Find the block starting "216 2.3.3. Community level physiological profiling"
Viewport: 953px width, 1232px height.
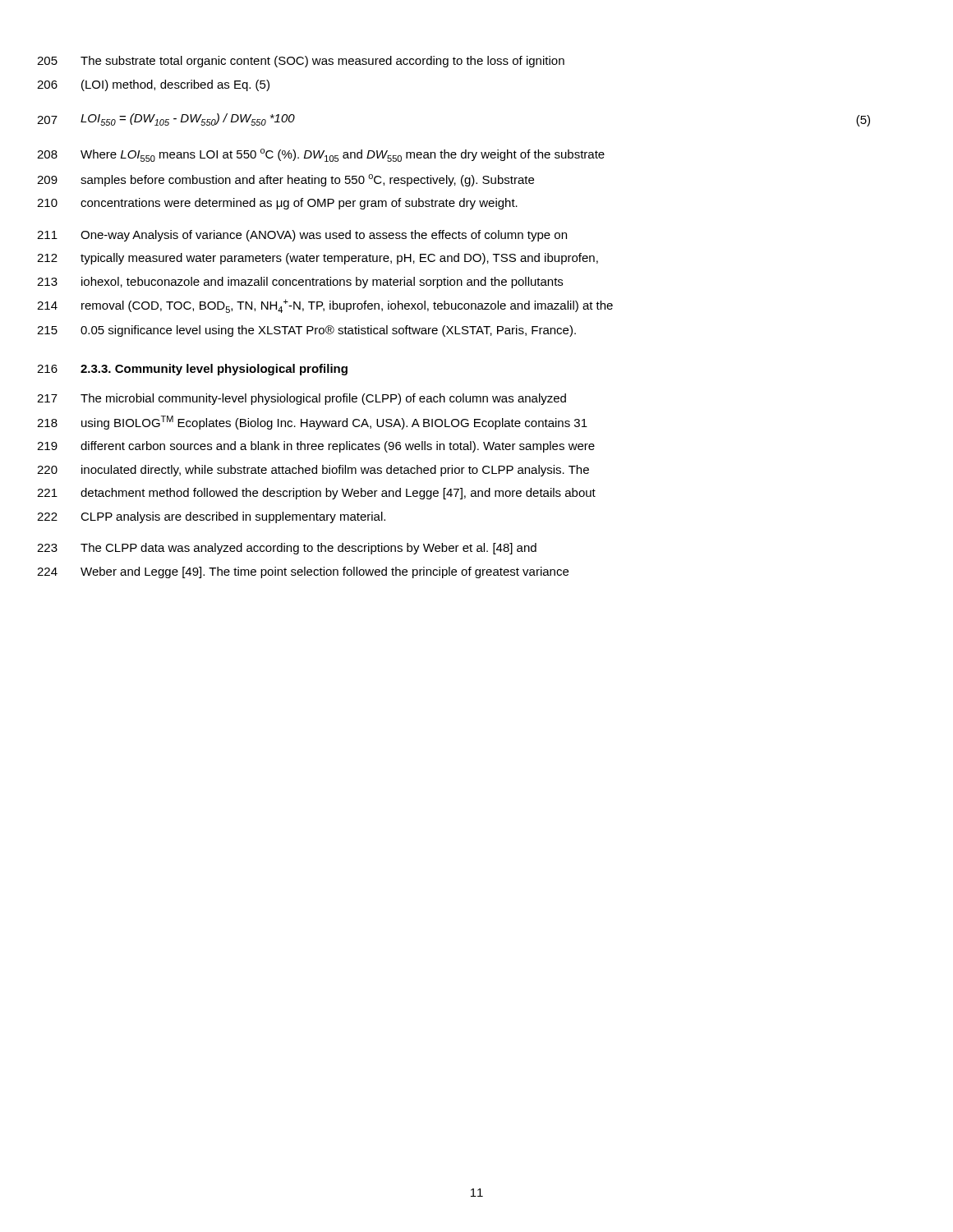coord(192,370)
